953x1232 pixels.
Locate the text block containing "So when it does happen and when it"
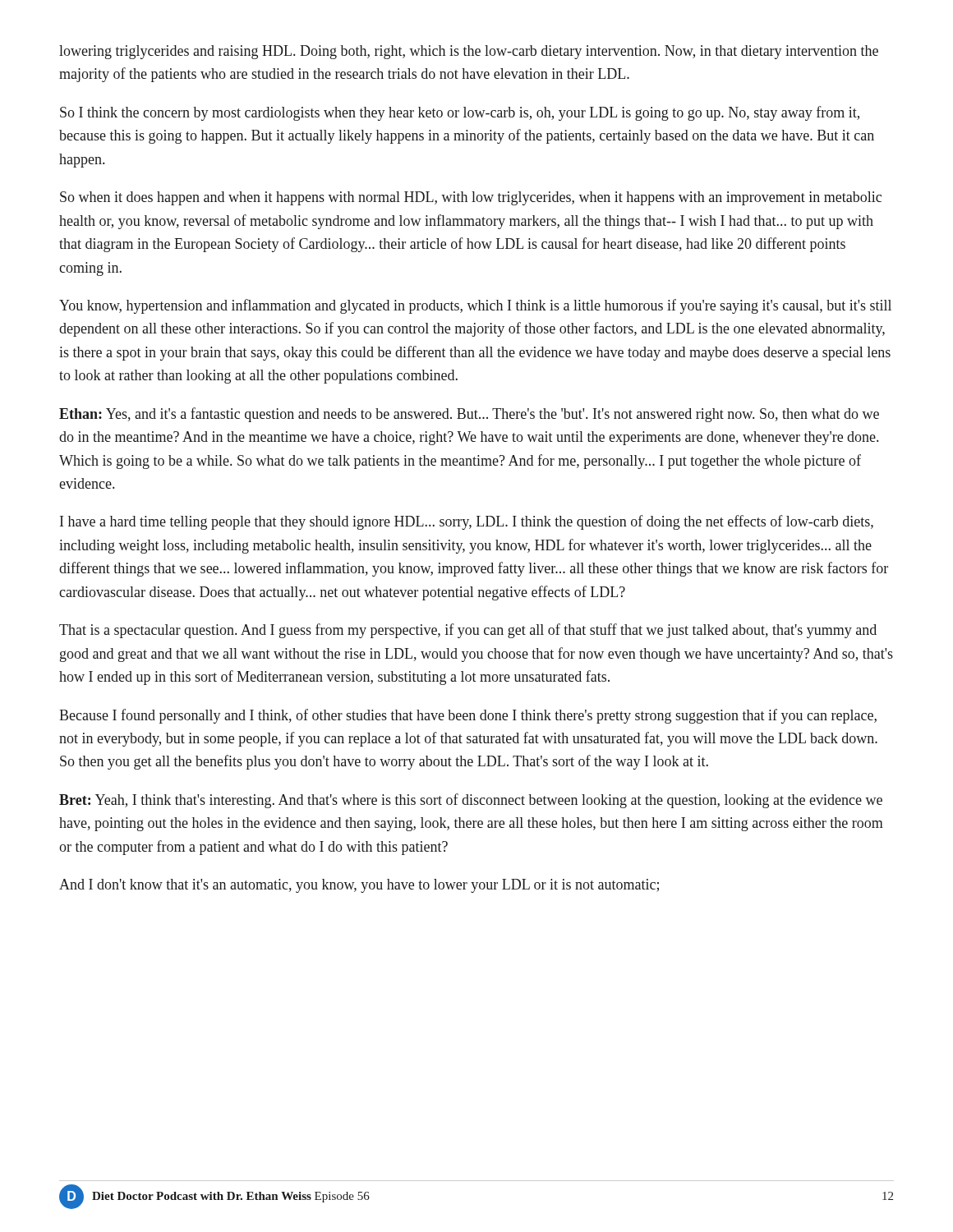[471, 232]
